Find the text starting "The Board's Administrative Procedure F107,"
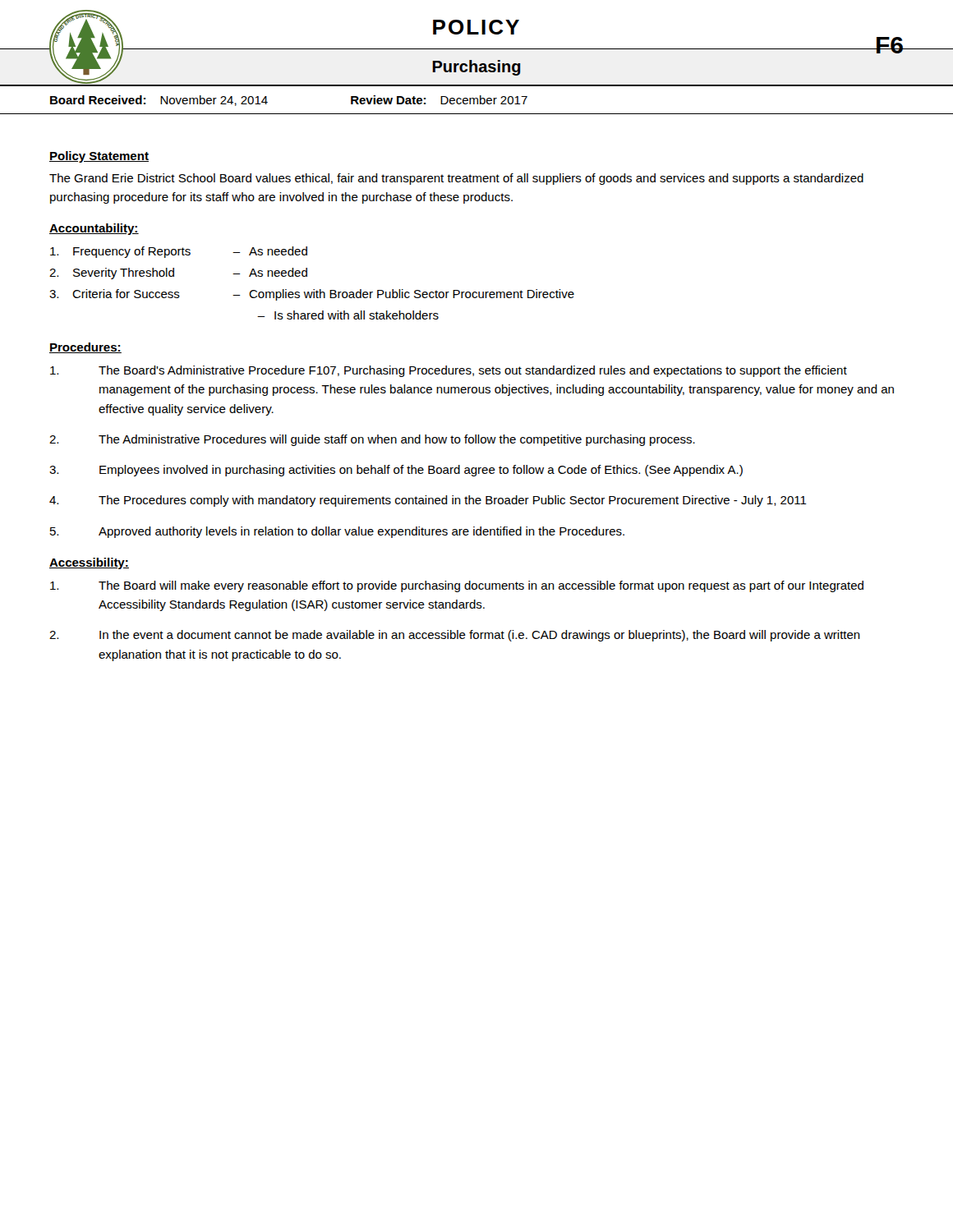 click(476, 389)
